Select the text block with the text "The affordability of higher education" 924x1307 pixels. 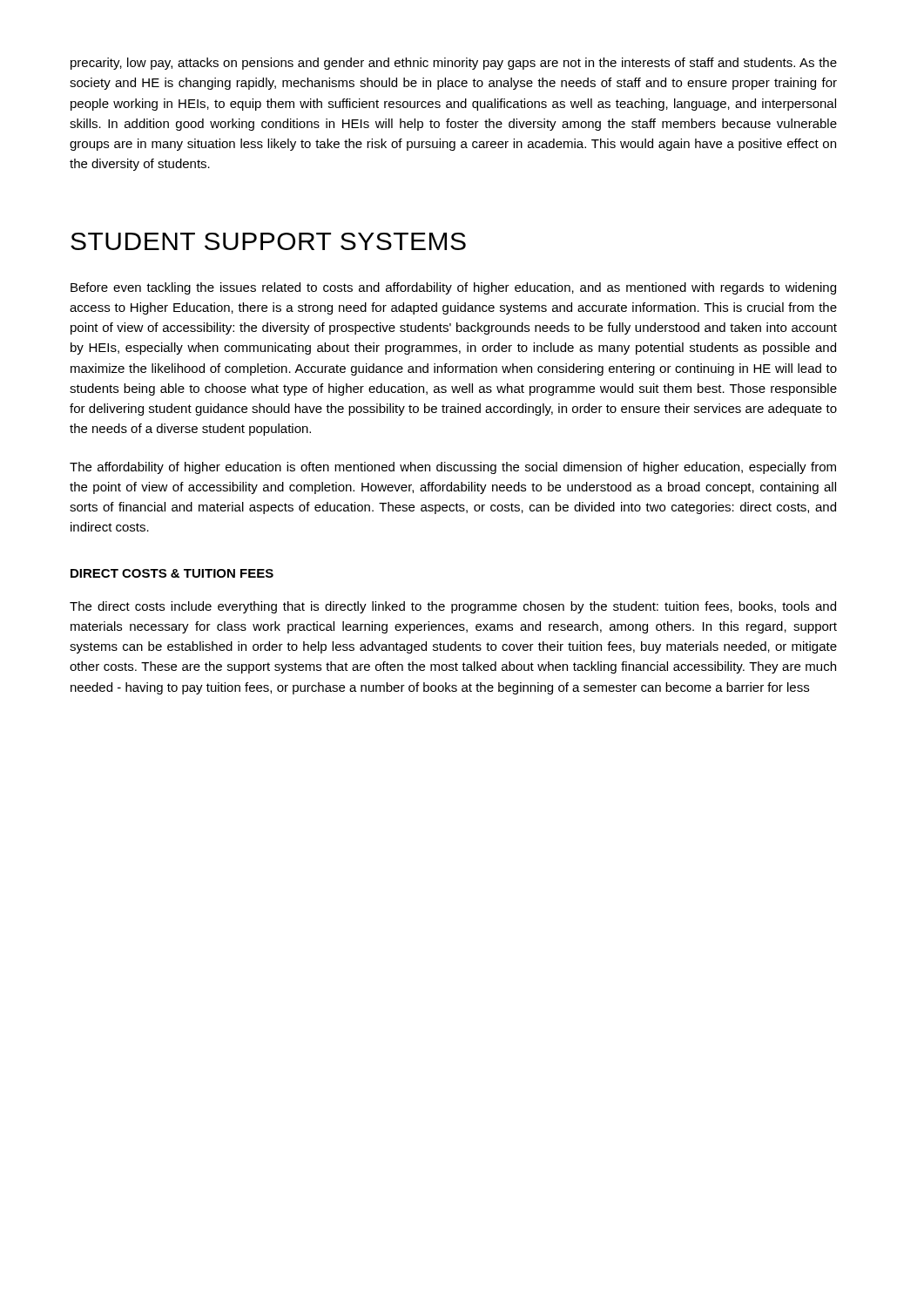coord(453,497)
